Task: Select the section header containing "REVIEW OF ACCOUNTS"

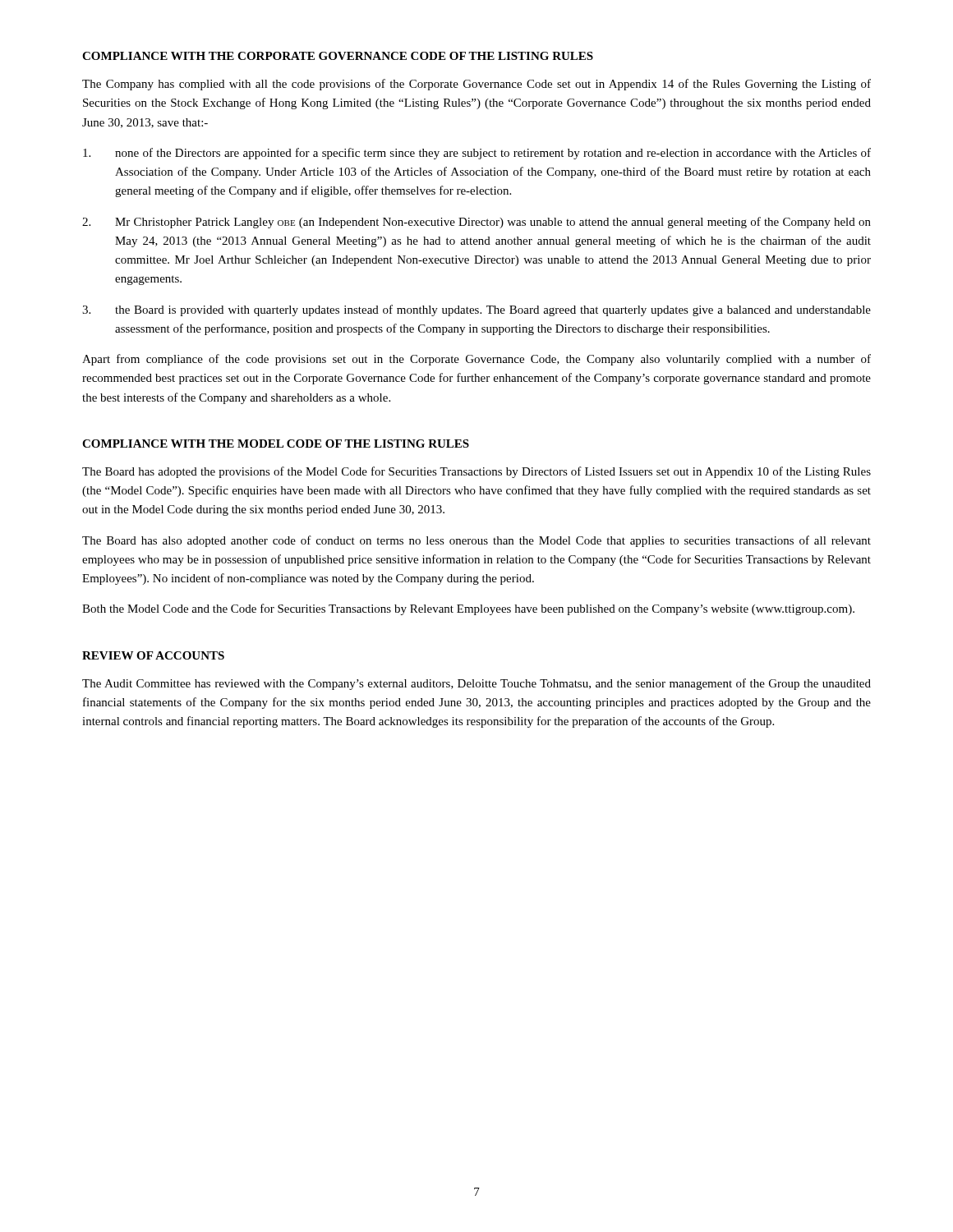Action: 153,655
